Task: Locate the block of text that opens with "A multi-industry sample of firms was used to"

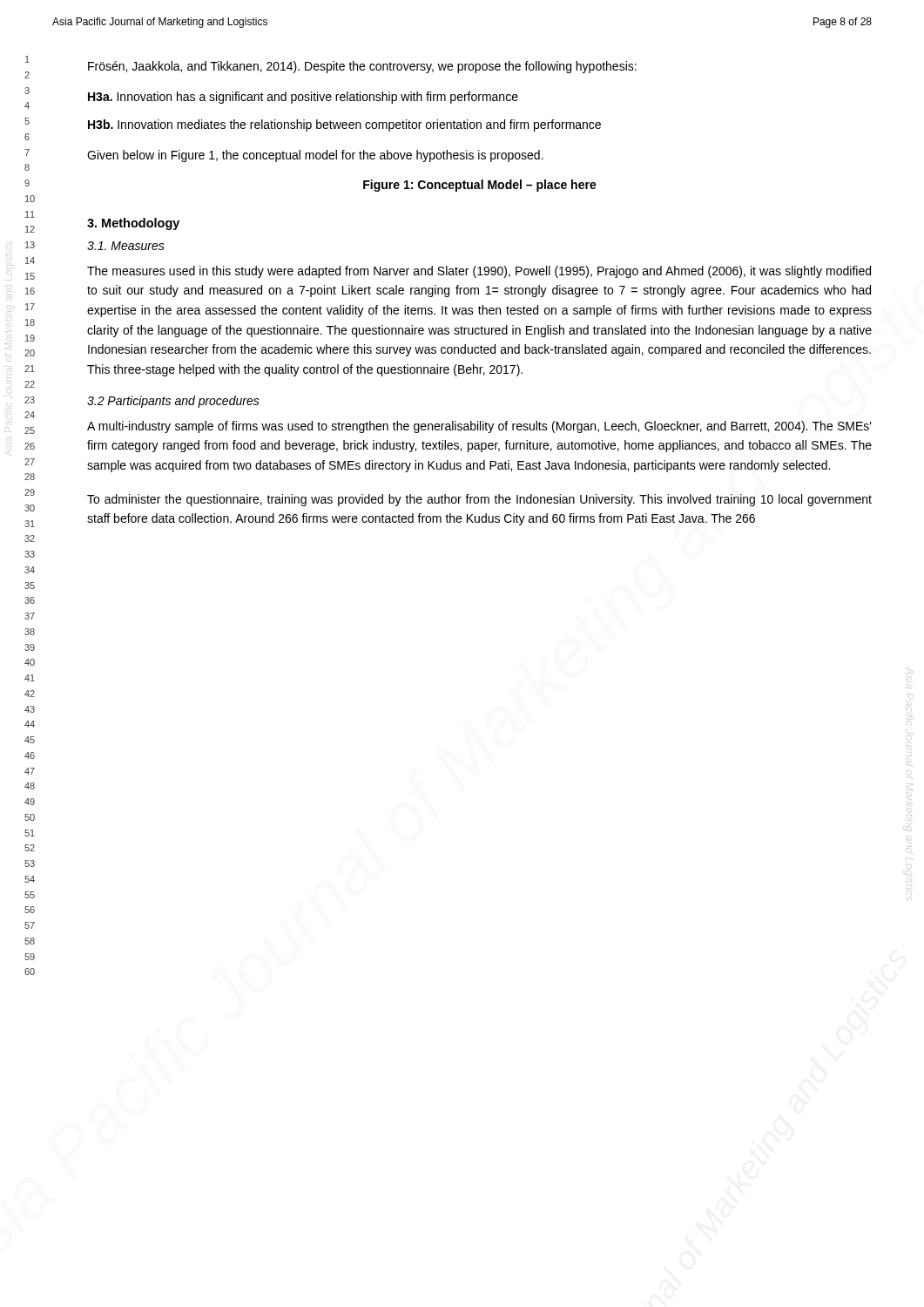Action: click(479, 446)
